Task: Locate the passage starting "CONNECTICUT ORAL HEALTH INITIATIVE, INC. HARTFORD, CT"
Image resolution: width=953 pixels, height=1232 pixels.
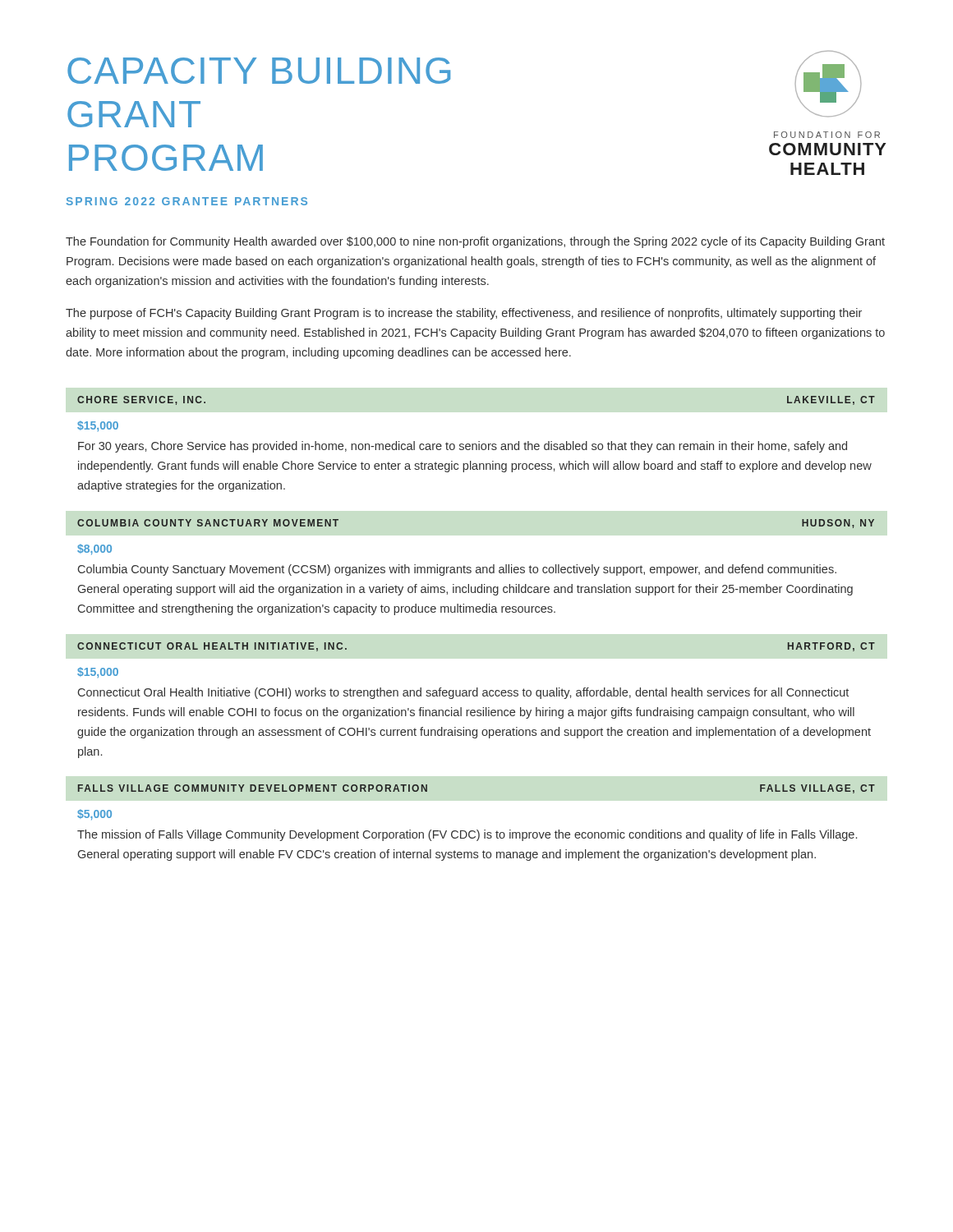Action: [215, 646]
